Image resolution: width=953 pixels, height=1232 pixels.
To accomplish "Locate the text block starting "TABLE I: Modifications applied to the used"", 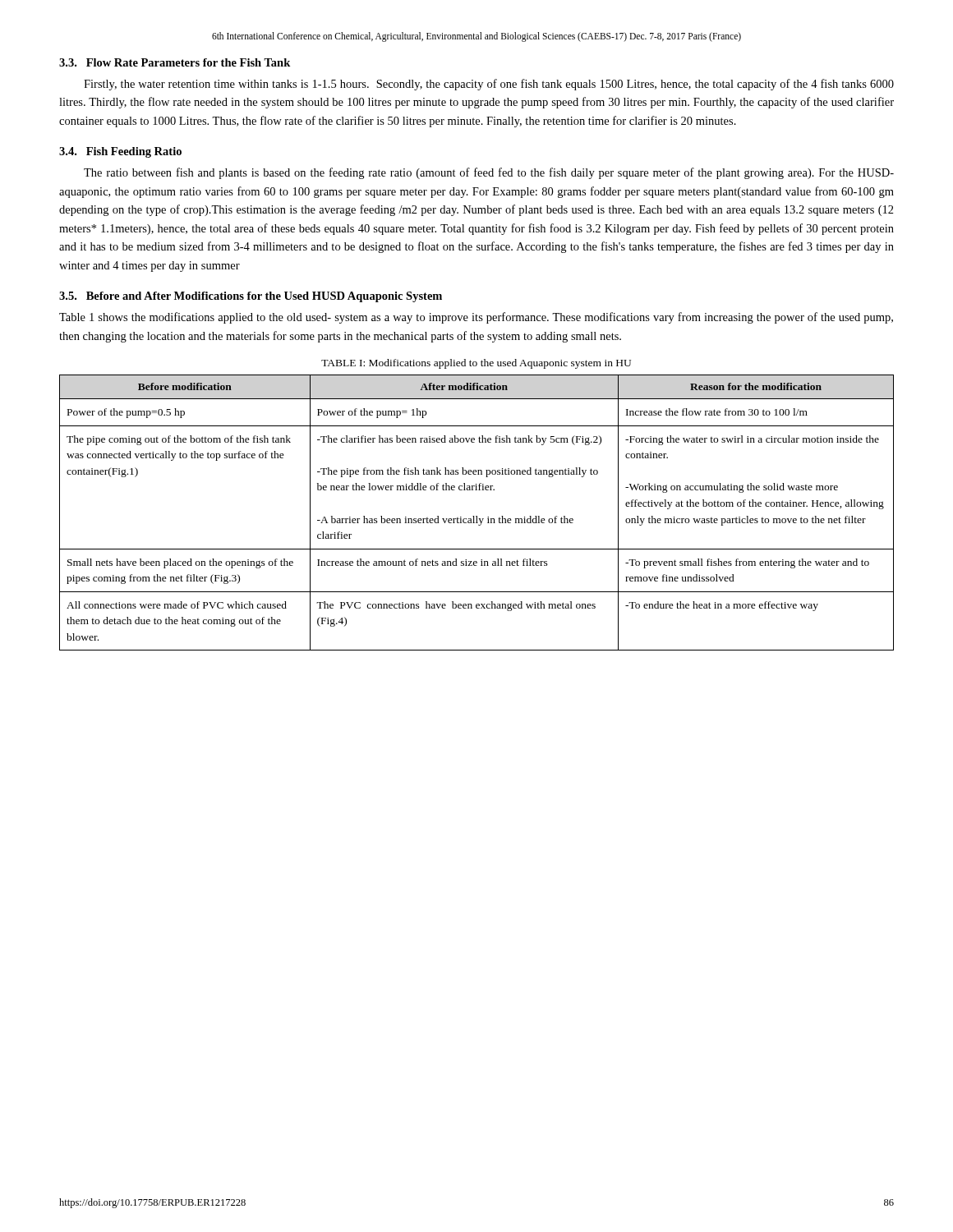I will (x=476, y=363).
